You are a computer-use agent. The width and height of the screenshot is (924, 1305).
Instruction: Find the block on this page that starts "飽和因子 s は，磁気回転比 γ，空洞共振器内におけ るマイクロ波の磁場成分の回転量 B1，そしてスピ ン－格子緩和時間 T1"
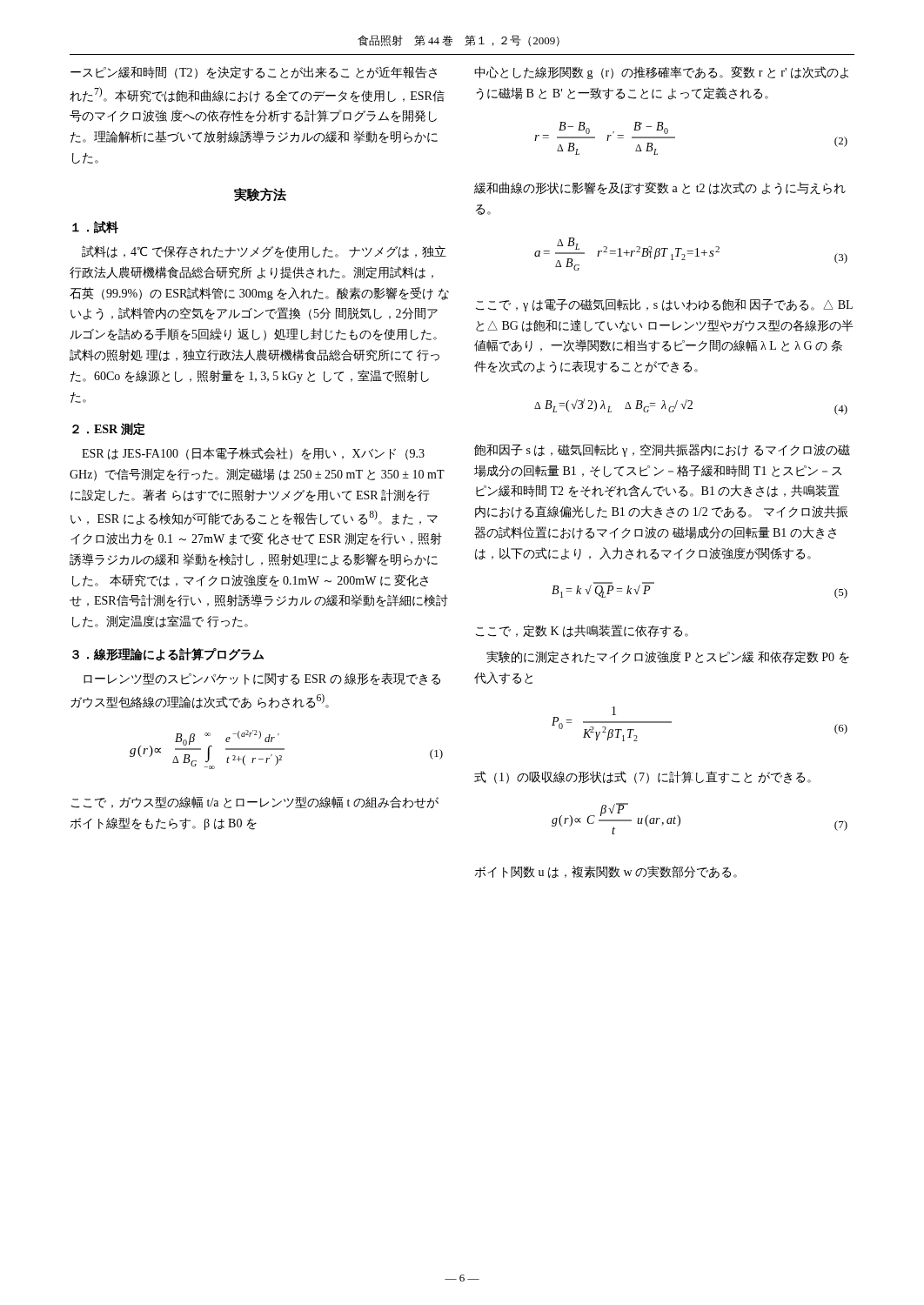click(x=664, y=502)
